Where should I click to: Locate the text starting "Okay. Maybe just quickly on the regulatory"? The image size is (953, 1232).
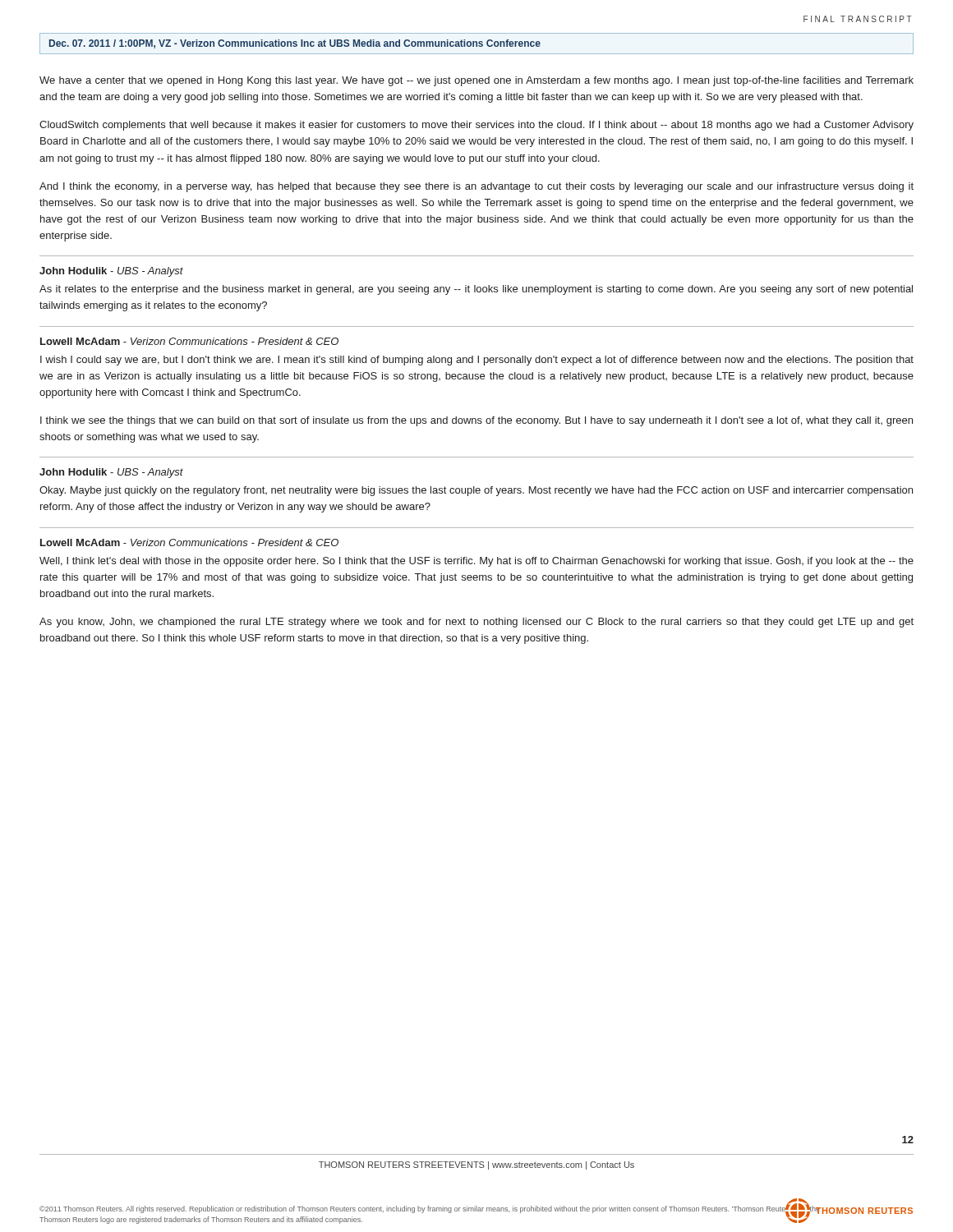click(476, 498)
